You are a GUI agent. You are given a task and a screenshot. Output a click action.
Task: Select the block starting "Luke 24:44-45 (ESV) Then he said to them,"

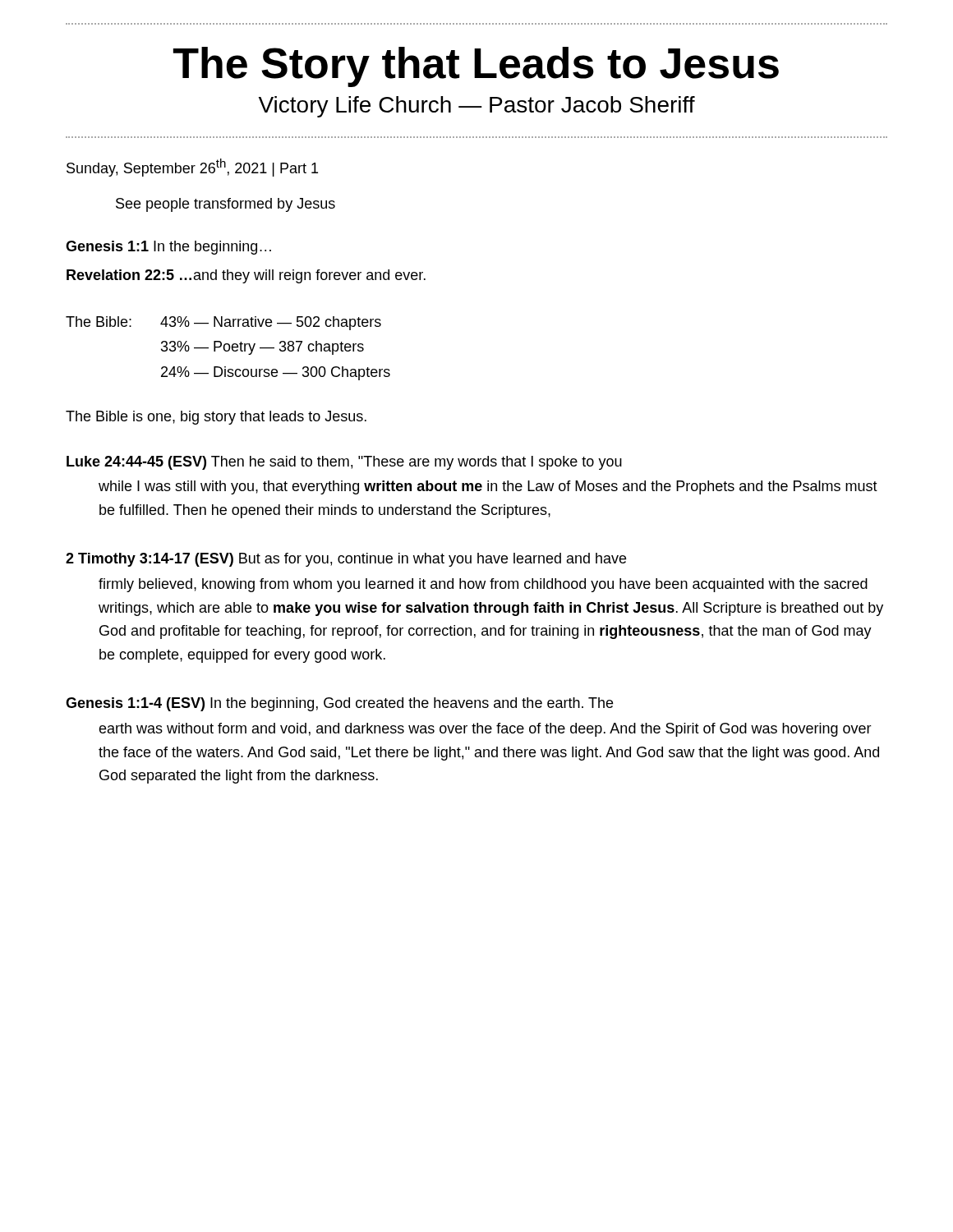476,488
